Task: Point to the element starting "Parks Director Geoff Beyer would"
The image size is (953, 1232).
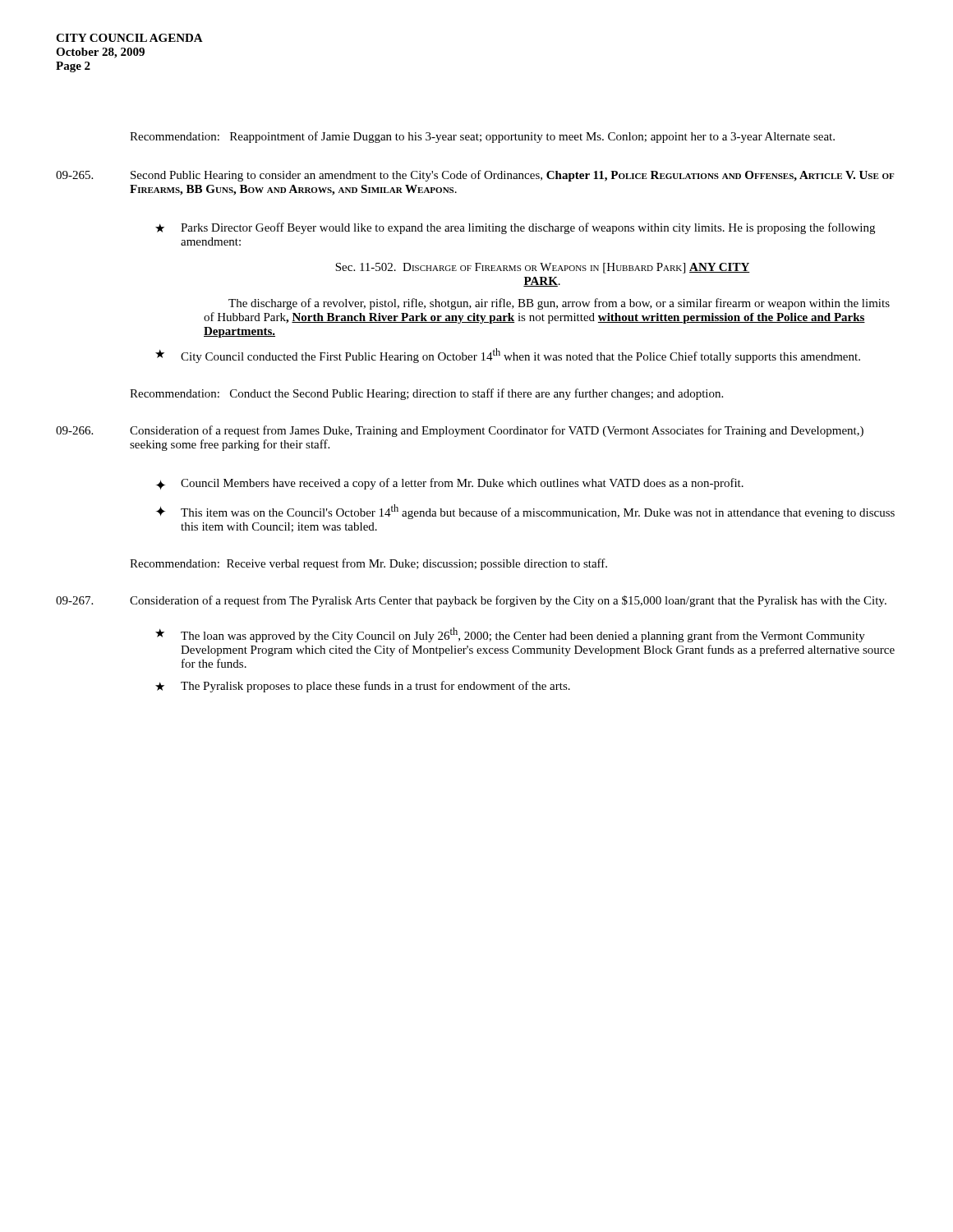Action: (528, 234)
